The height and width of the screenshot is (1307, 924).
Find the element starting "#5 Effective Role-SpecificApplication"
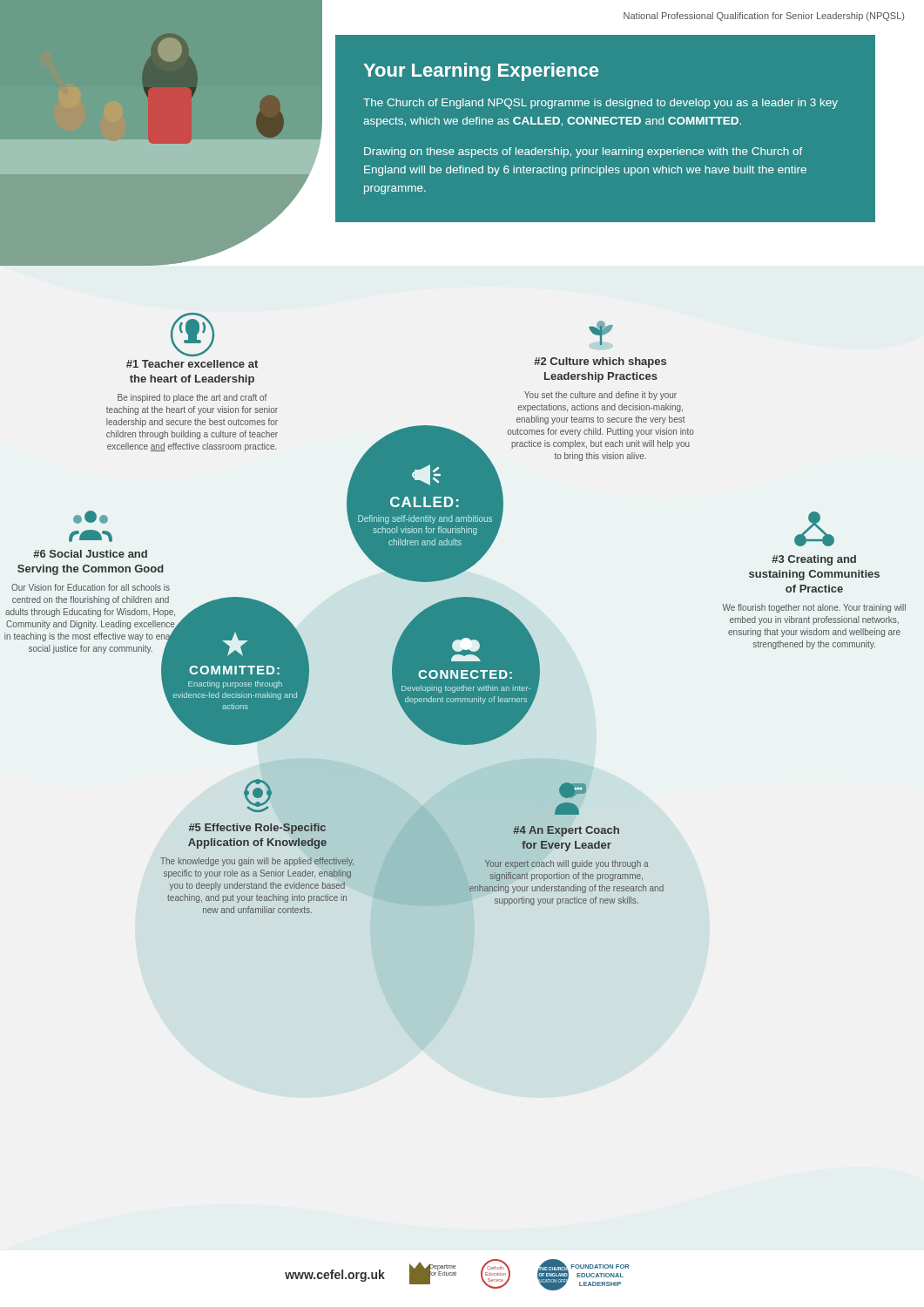(x=257, y=846)
